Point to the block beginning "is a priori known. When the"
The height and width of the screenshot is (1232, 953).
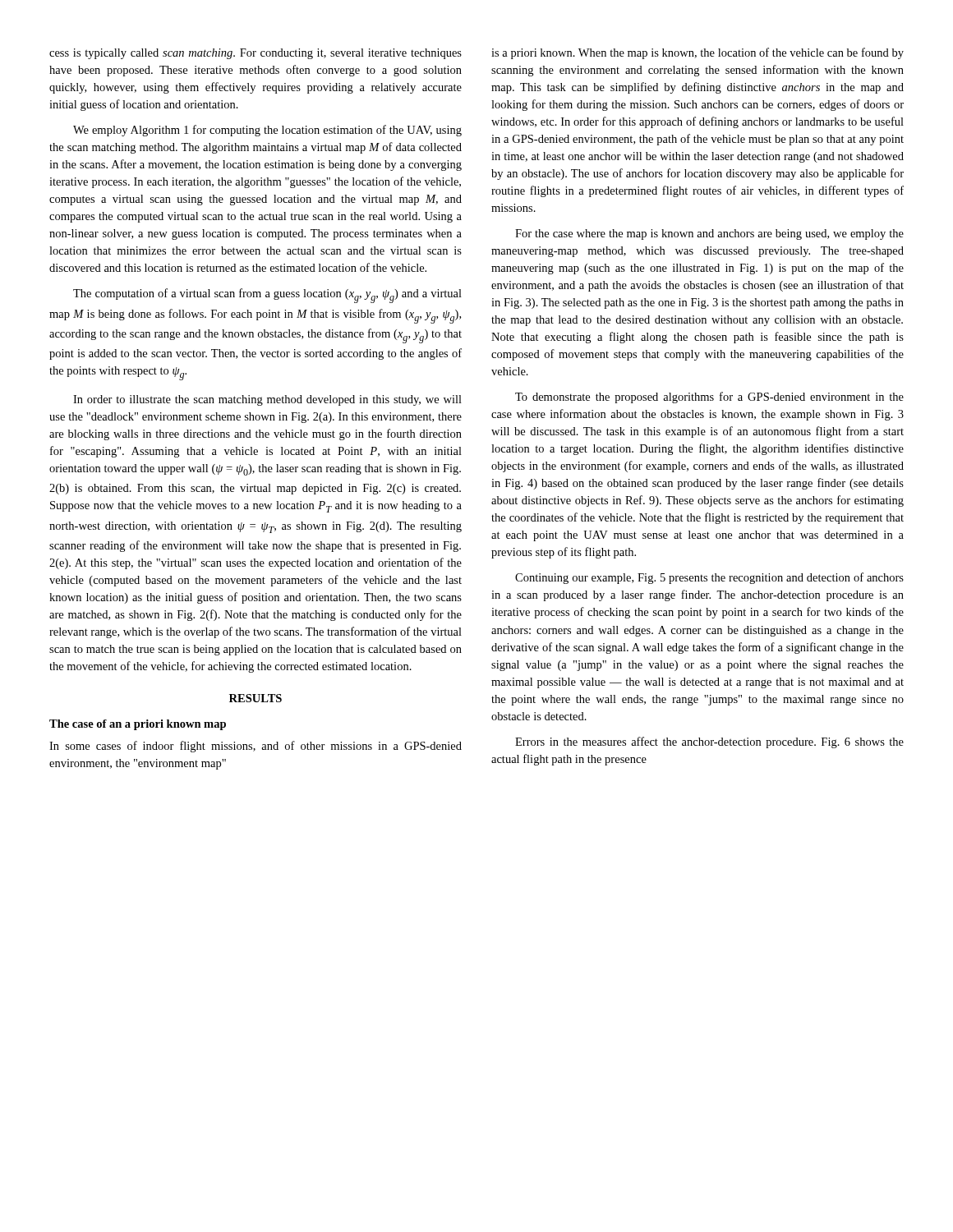point(698,406)
